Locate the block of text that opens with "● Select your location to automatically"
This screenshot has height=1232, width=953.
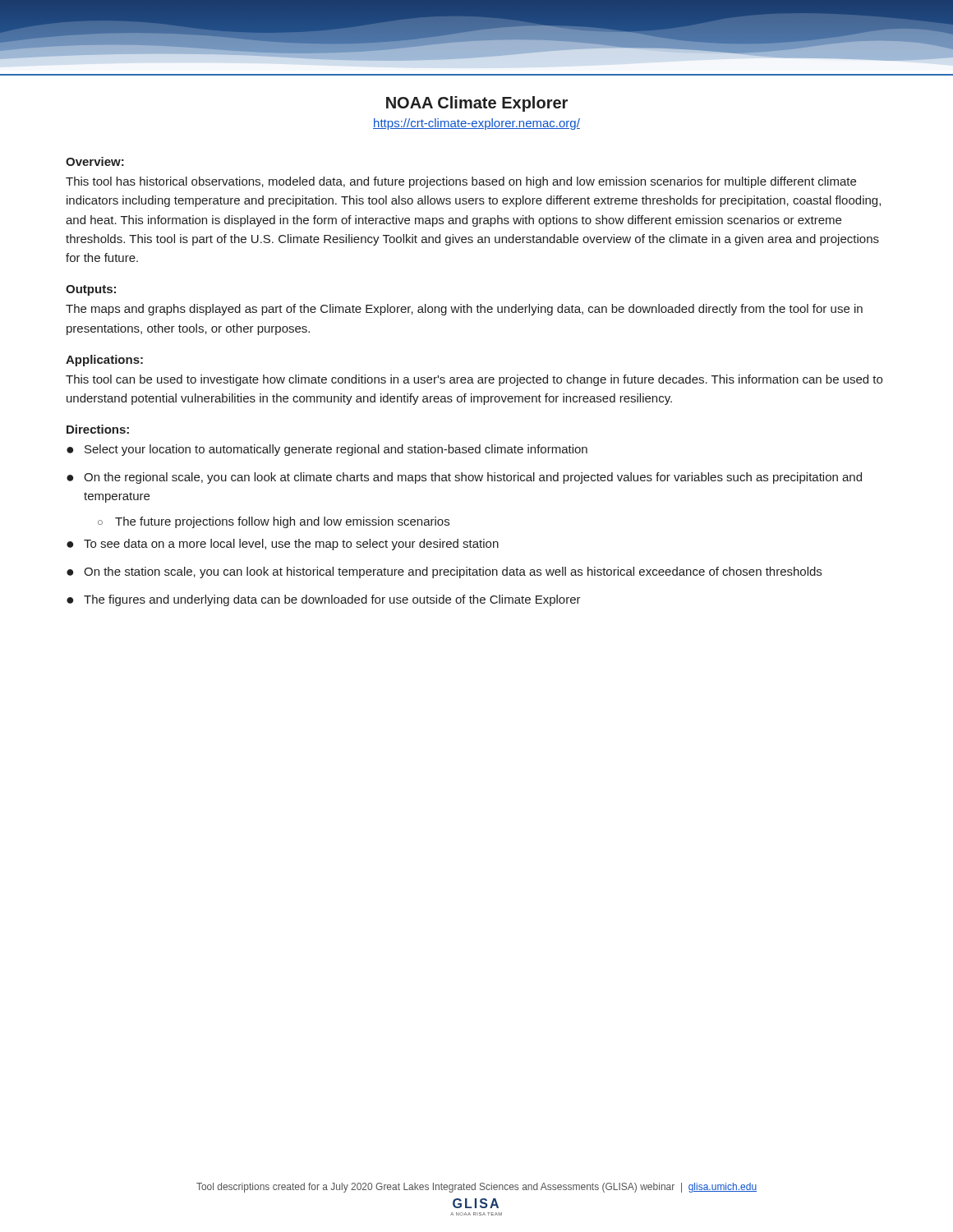327,451
